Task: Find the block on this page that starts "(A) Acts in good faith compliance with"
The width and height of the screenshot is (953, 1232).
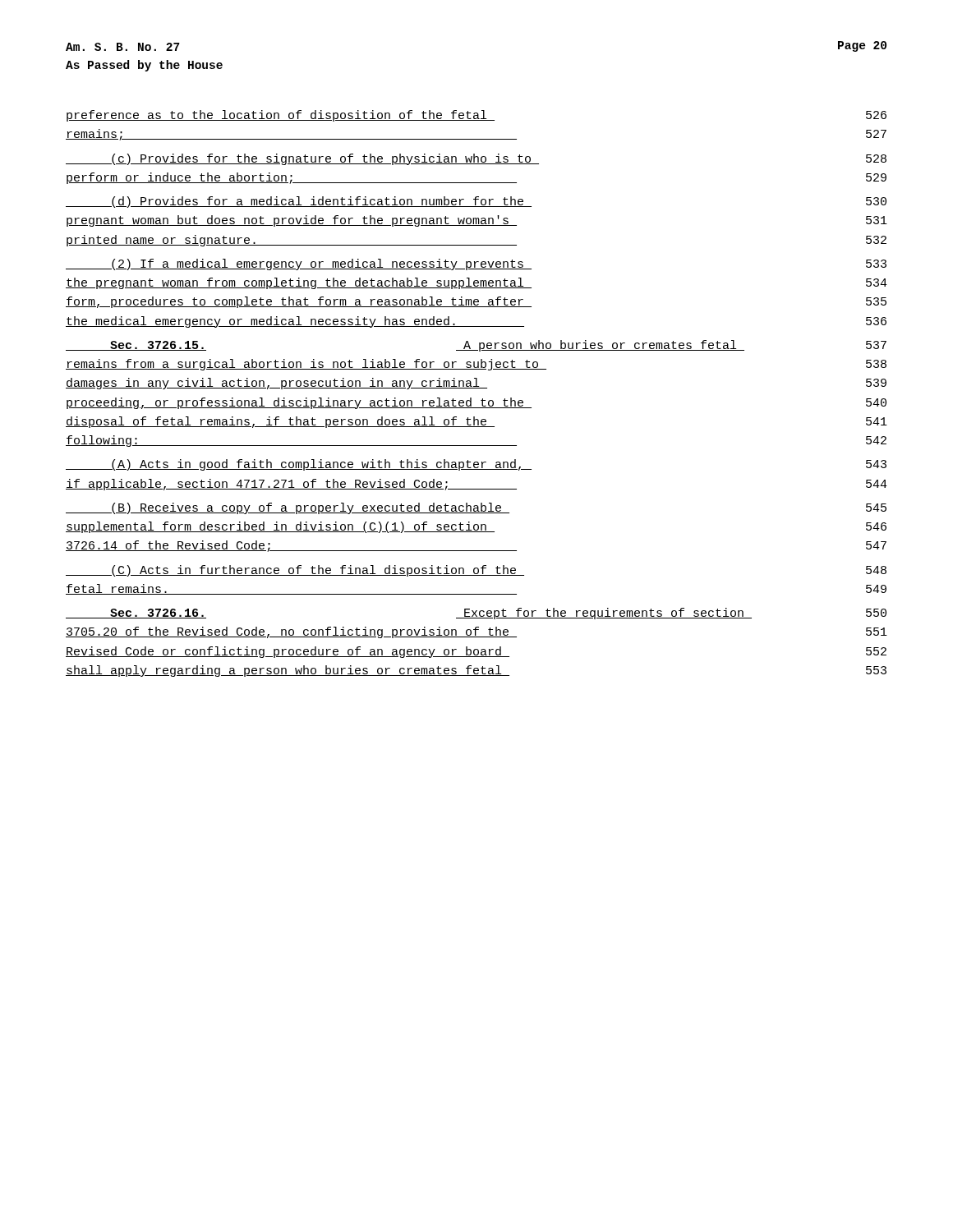Action: coord(476,475)
